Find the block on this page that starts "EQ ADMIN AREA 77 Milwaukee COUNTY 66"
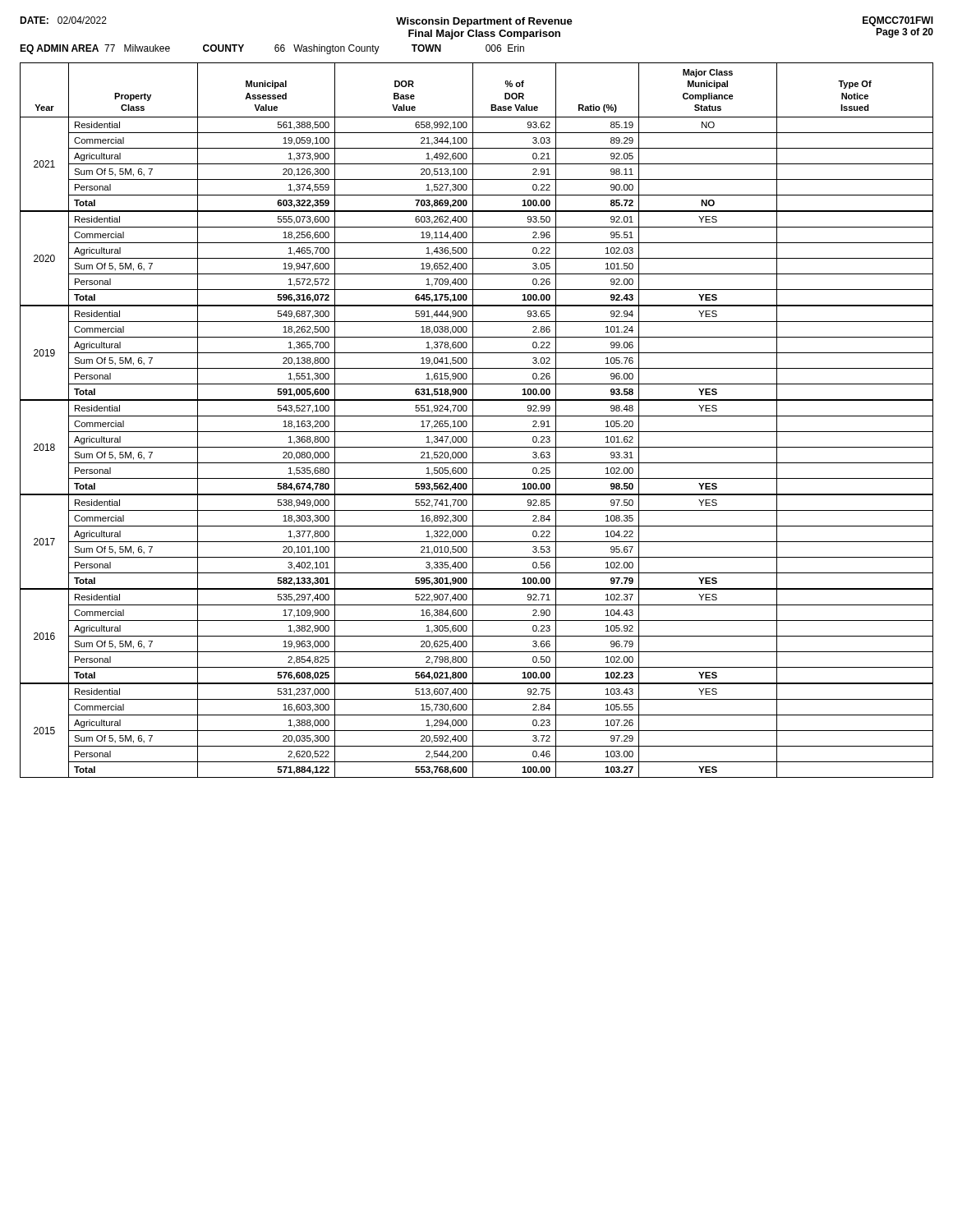This screenshot has width=953, height=1232. tap(272, 48)
